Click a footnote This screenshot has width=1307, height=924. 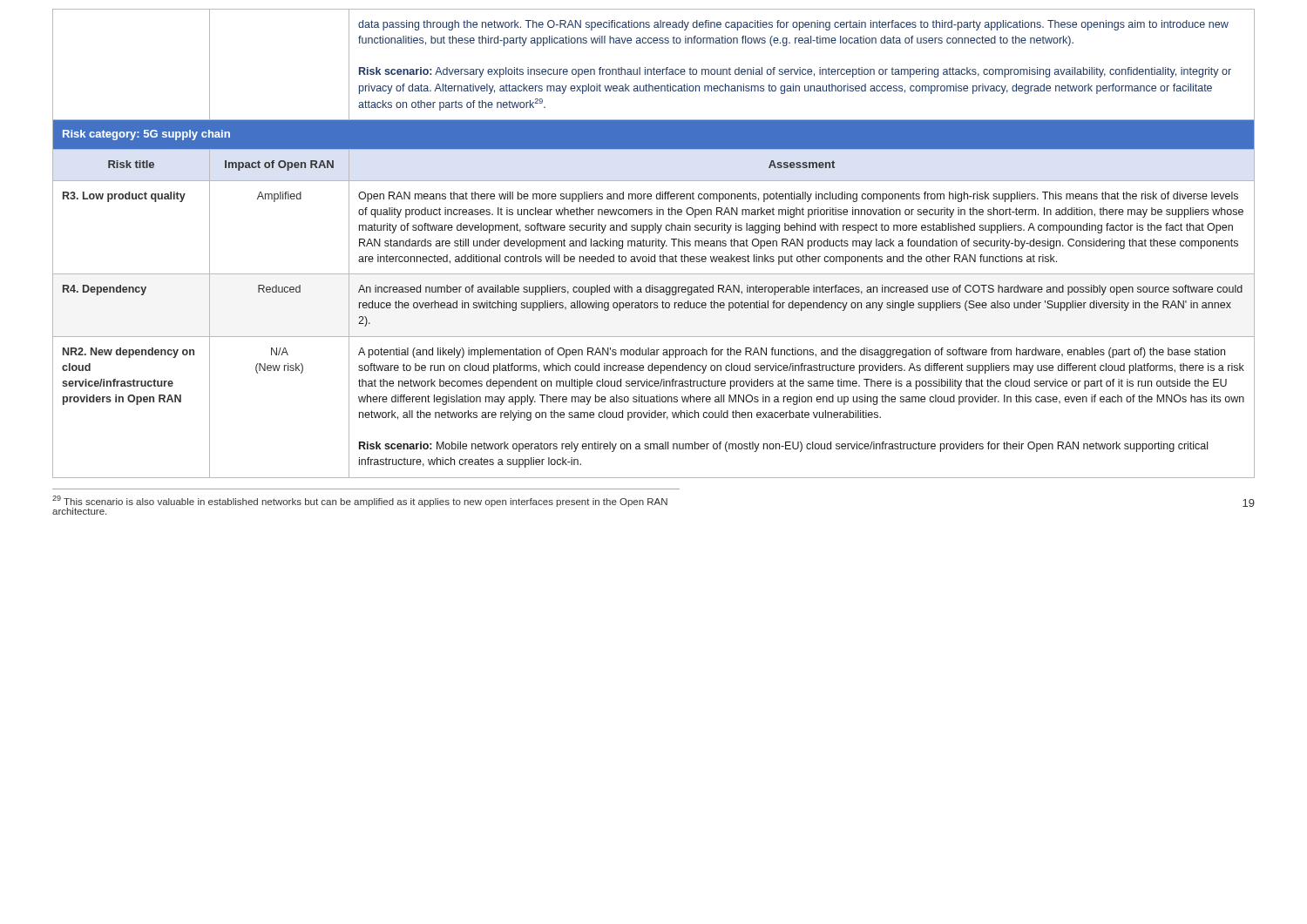pyautogui.click(x=360, y=505)
